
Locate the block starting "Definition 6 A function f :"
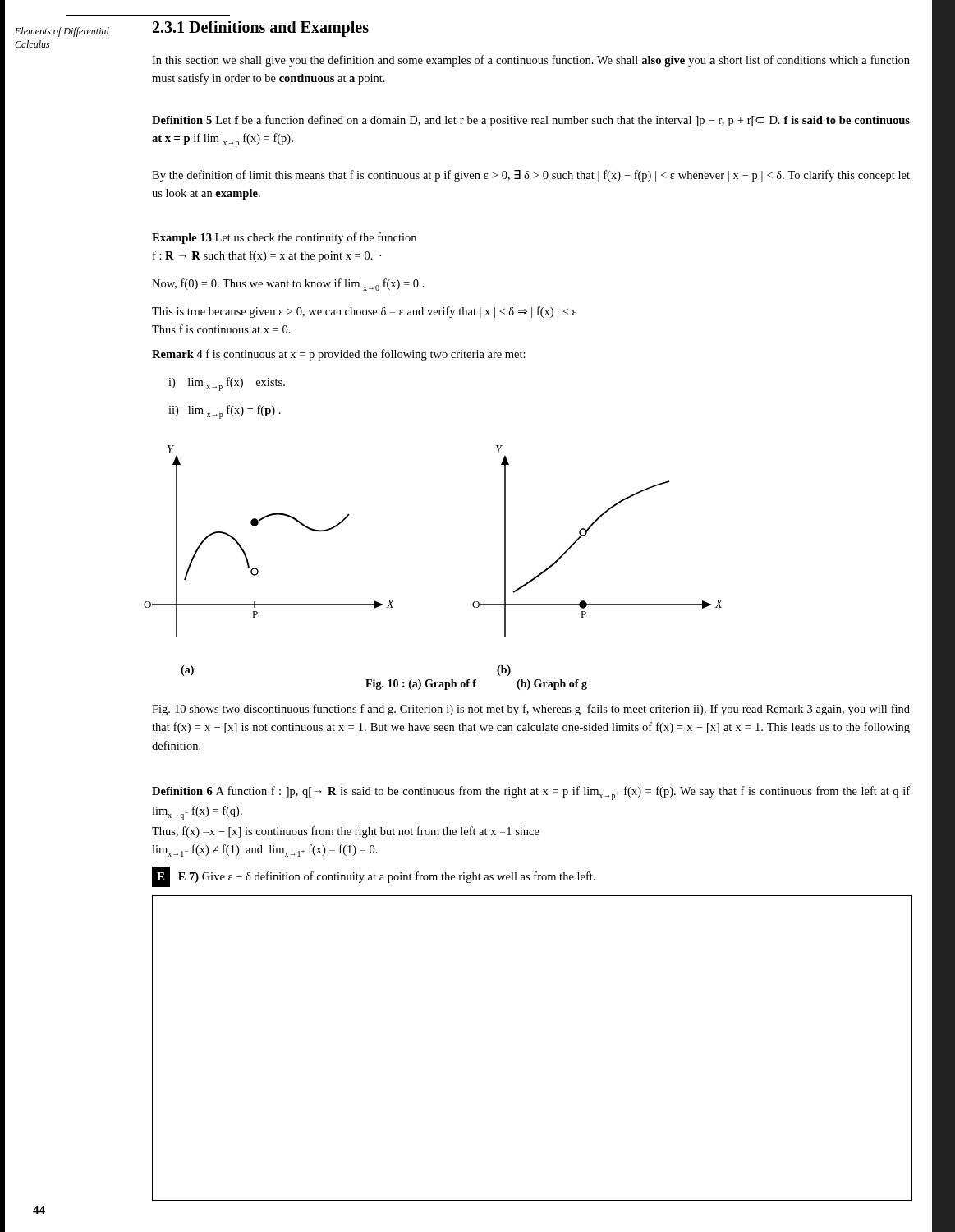tap(531, 821)
